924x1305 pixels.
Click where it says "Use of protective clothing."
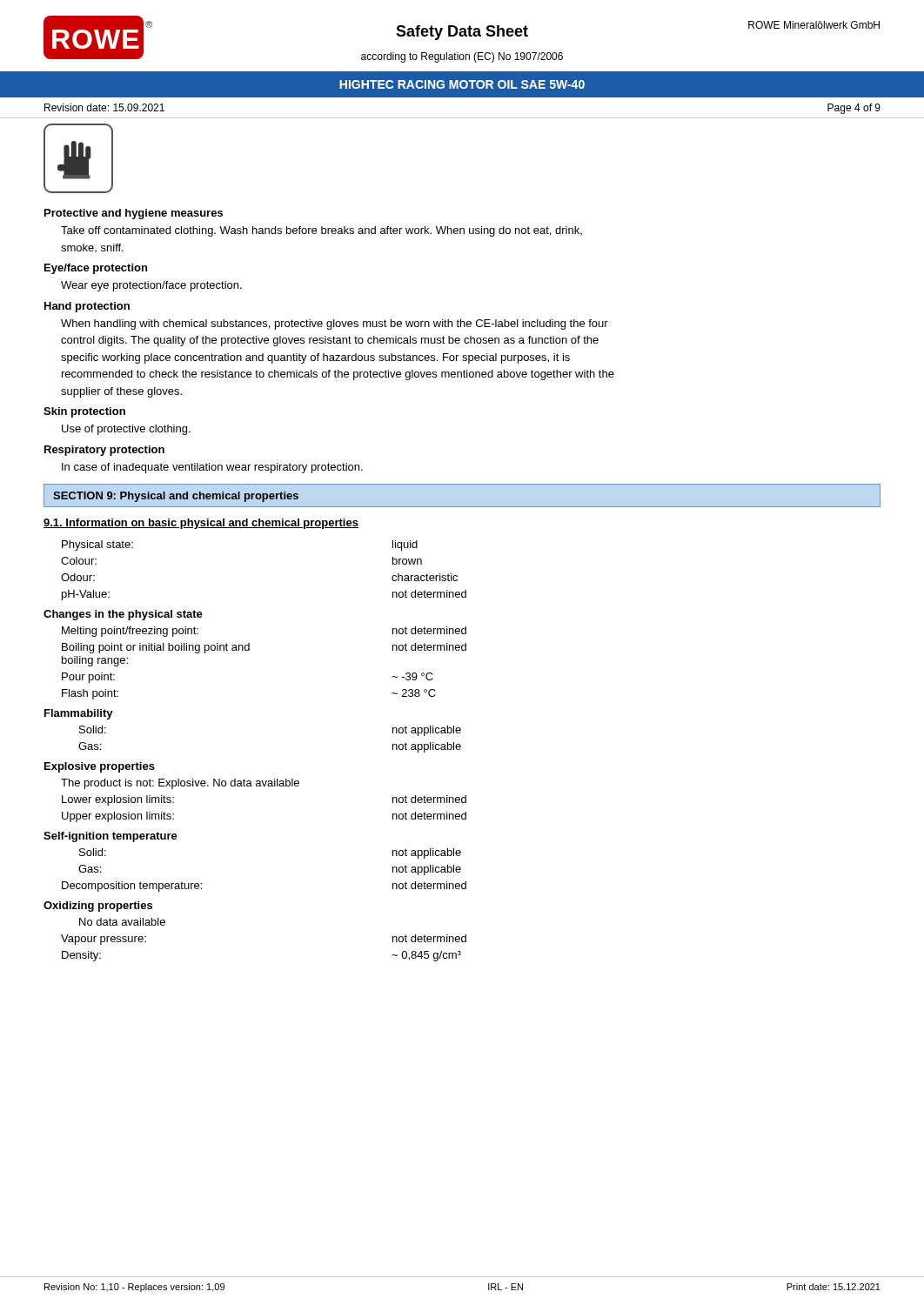pos(126,428)
